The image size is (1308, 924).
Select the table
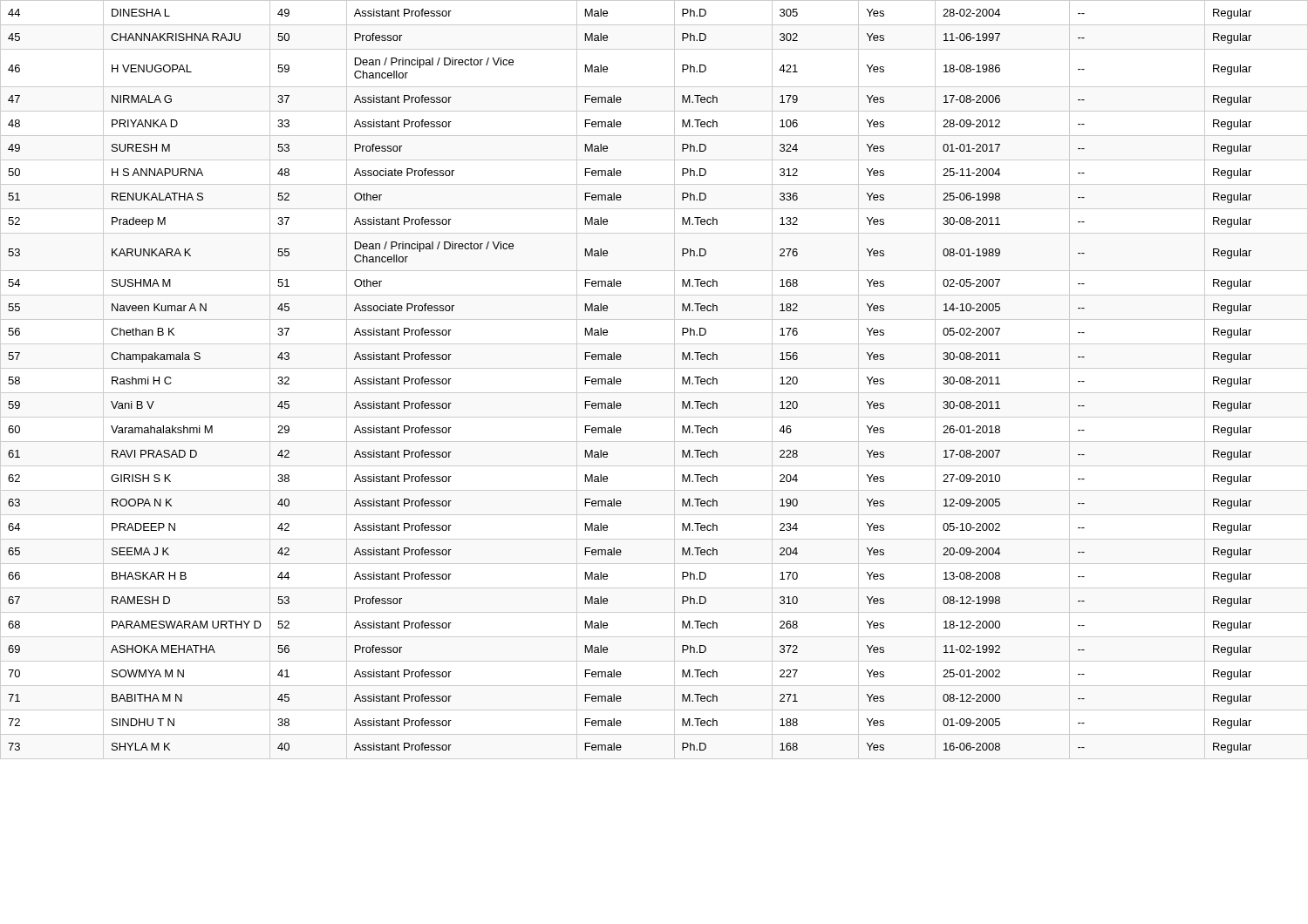pos(654,380)
